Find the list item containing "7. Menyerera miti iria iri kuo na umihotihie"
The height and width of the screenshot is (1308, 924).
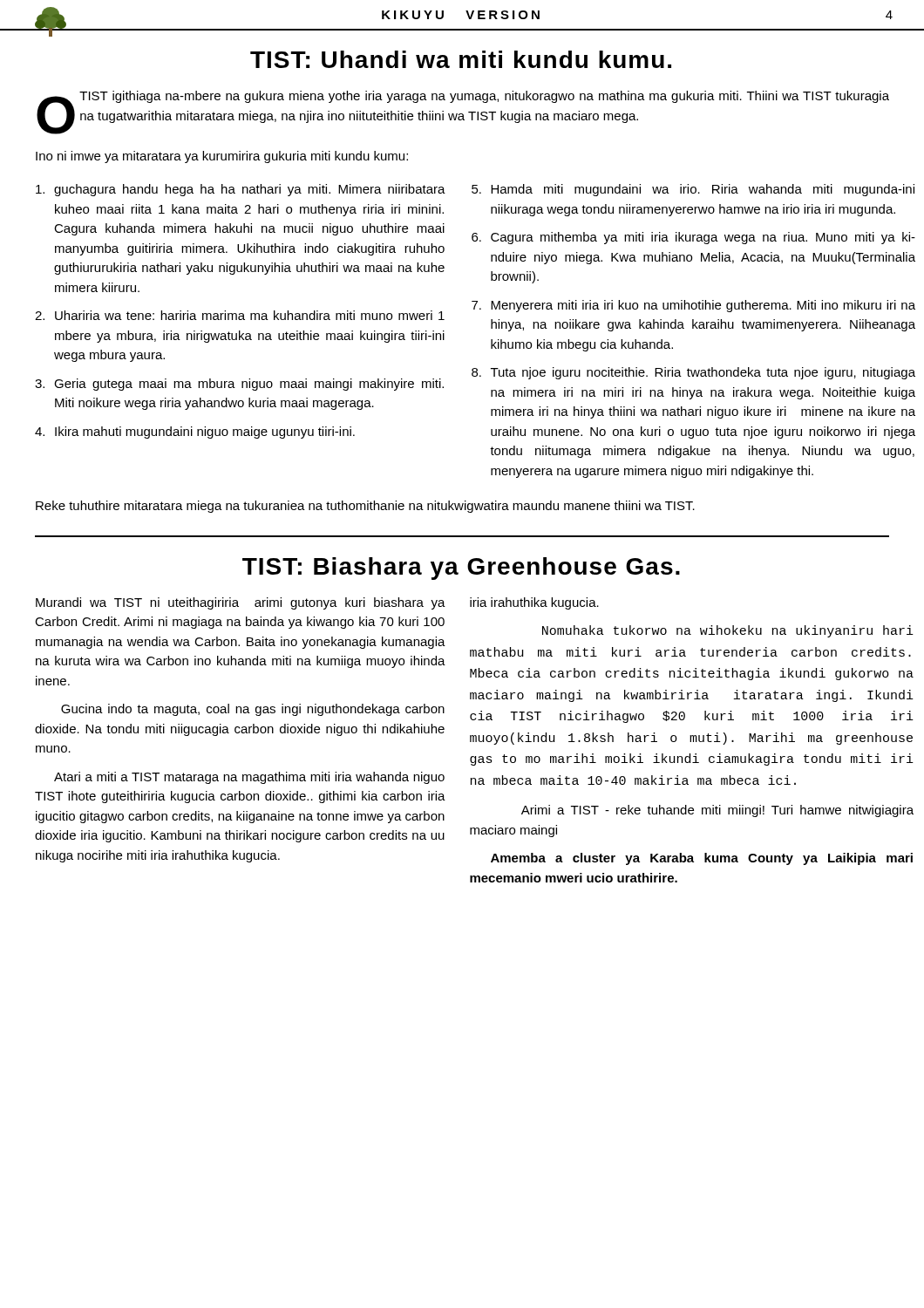tap(693, 325)
